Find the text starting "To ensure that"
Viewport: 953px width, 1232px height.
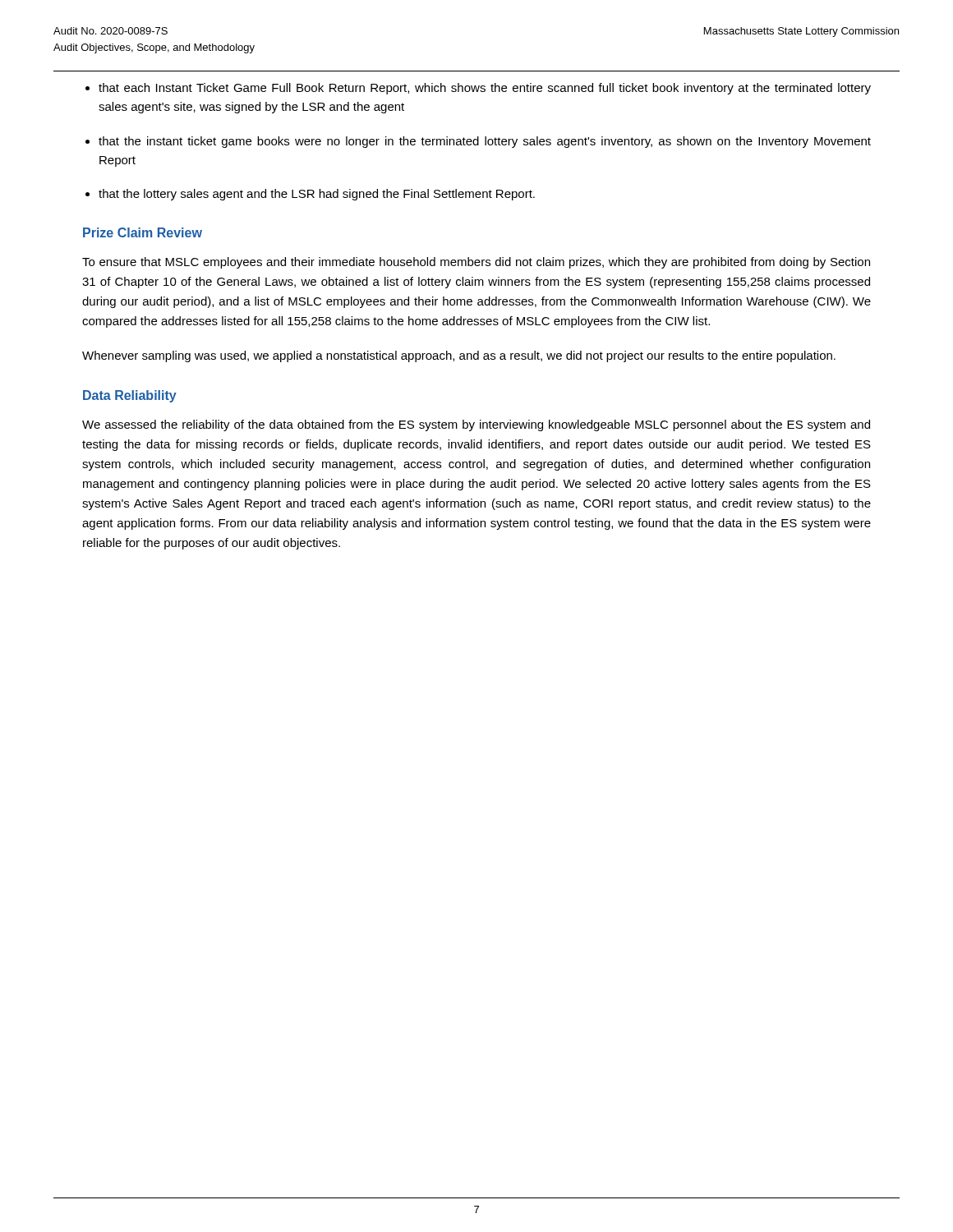[x=476, y=291]
